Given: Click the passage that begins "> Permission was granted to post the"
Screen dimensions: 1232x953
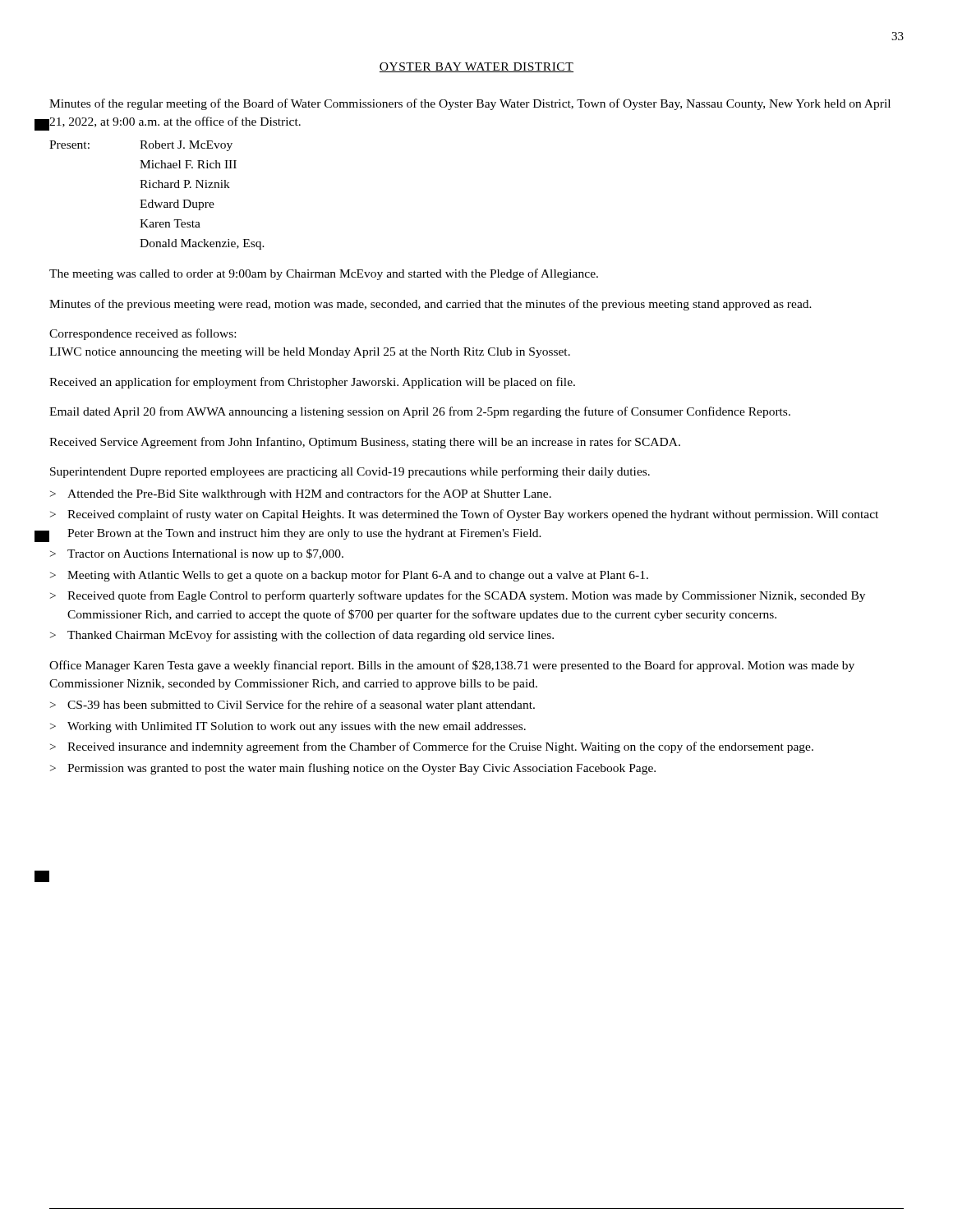Looking at the screenshot, I should [x=476, y=768].
